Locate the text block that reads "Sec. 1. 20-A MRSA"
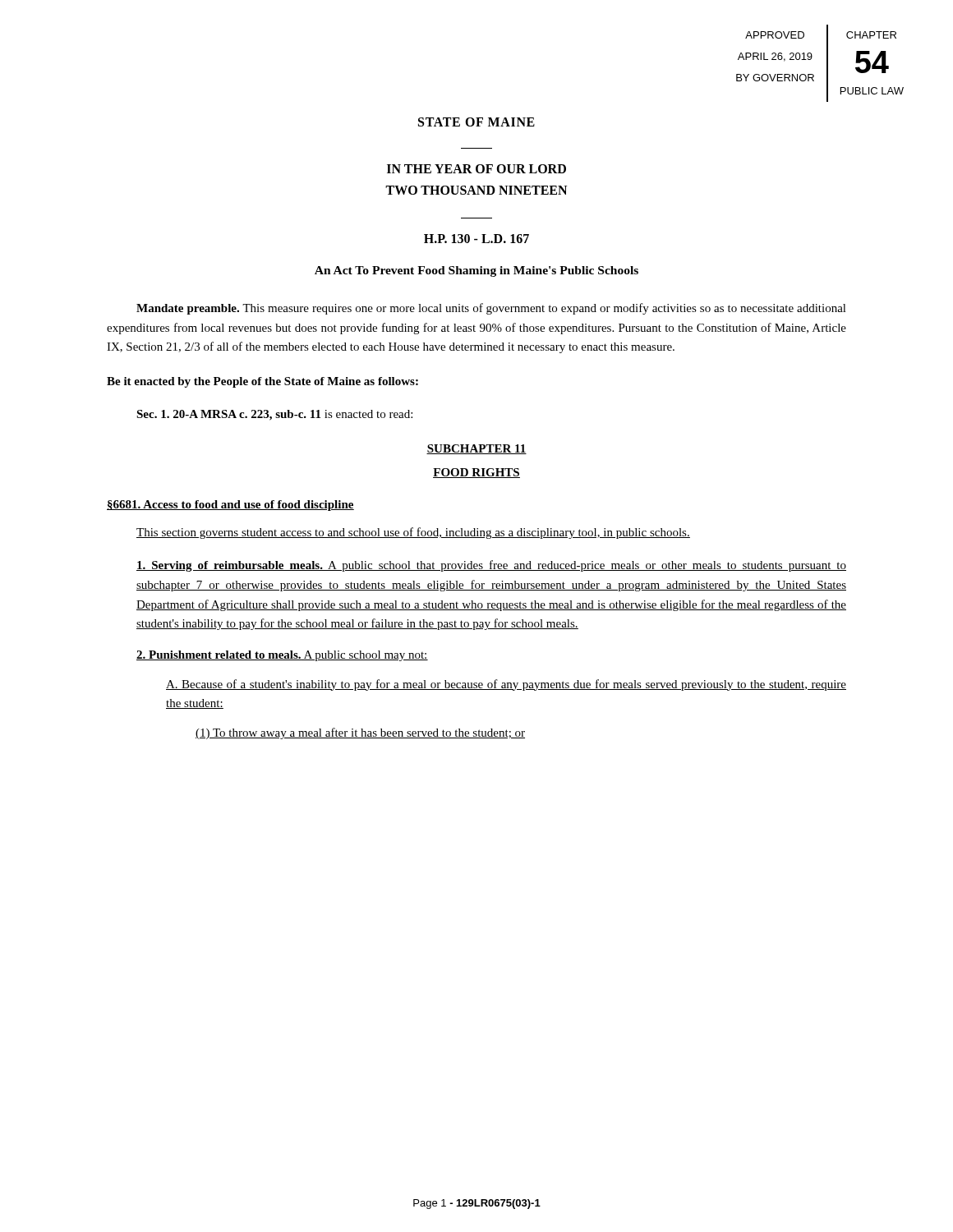953x1232 pixels. (x=275, y=414)
